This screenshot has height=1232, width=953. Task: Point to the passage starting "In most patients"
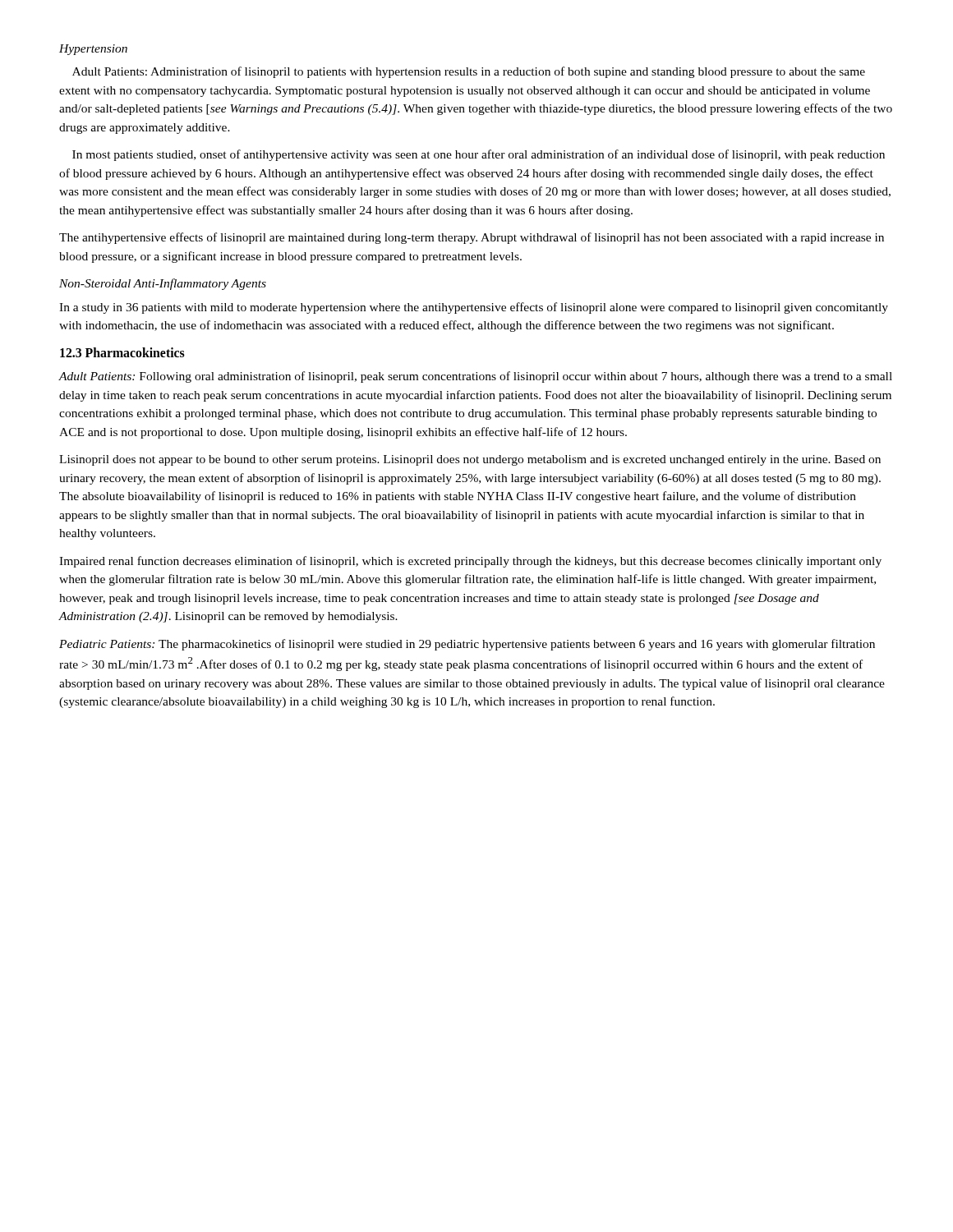click(476, 183)
